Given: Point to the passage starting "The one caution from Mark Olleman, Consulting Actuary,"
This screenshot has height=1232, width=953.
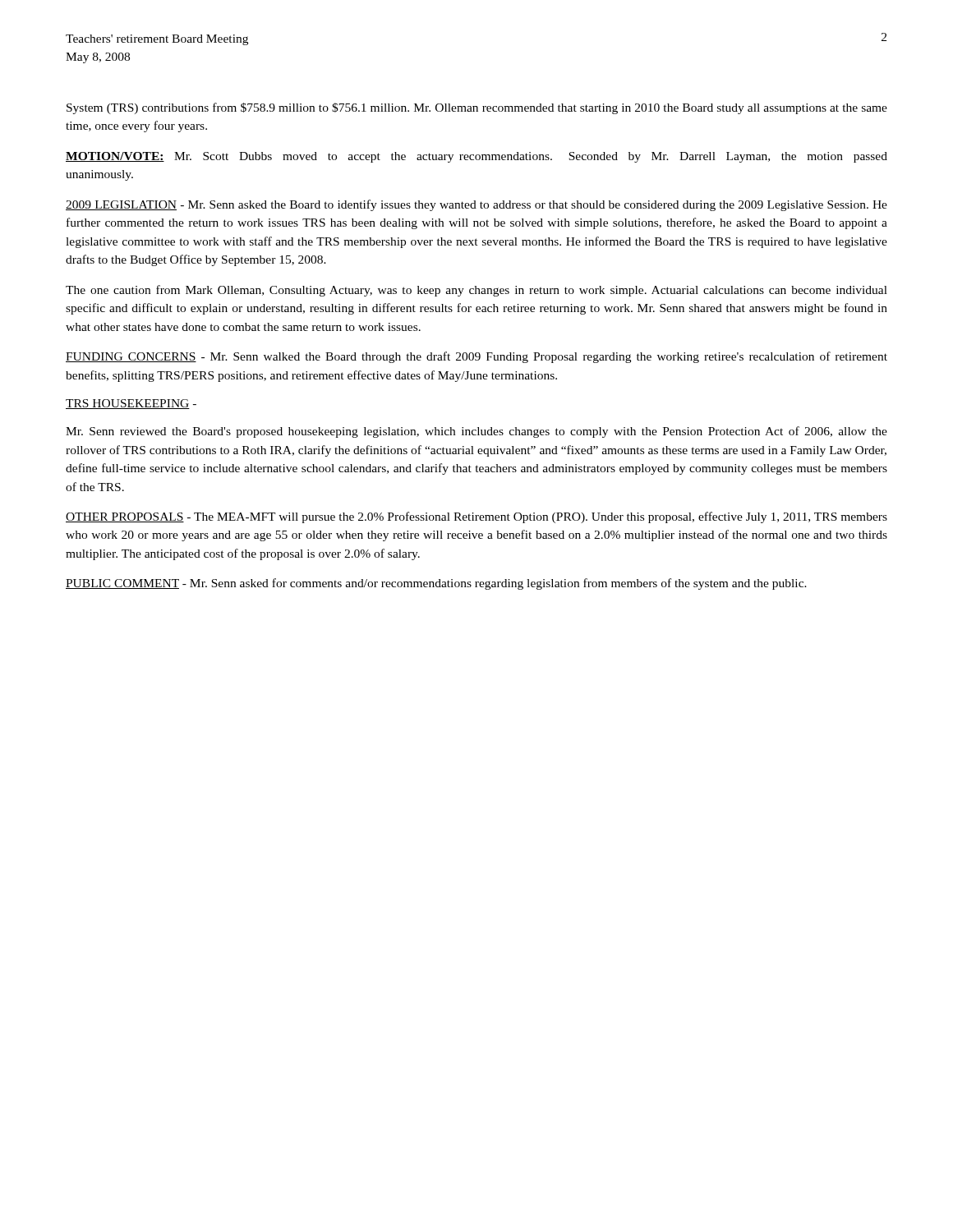Looking at the screenshot, I should click(x=476, y=308).
